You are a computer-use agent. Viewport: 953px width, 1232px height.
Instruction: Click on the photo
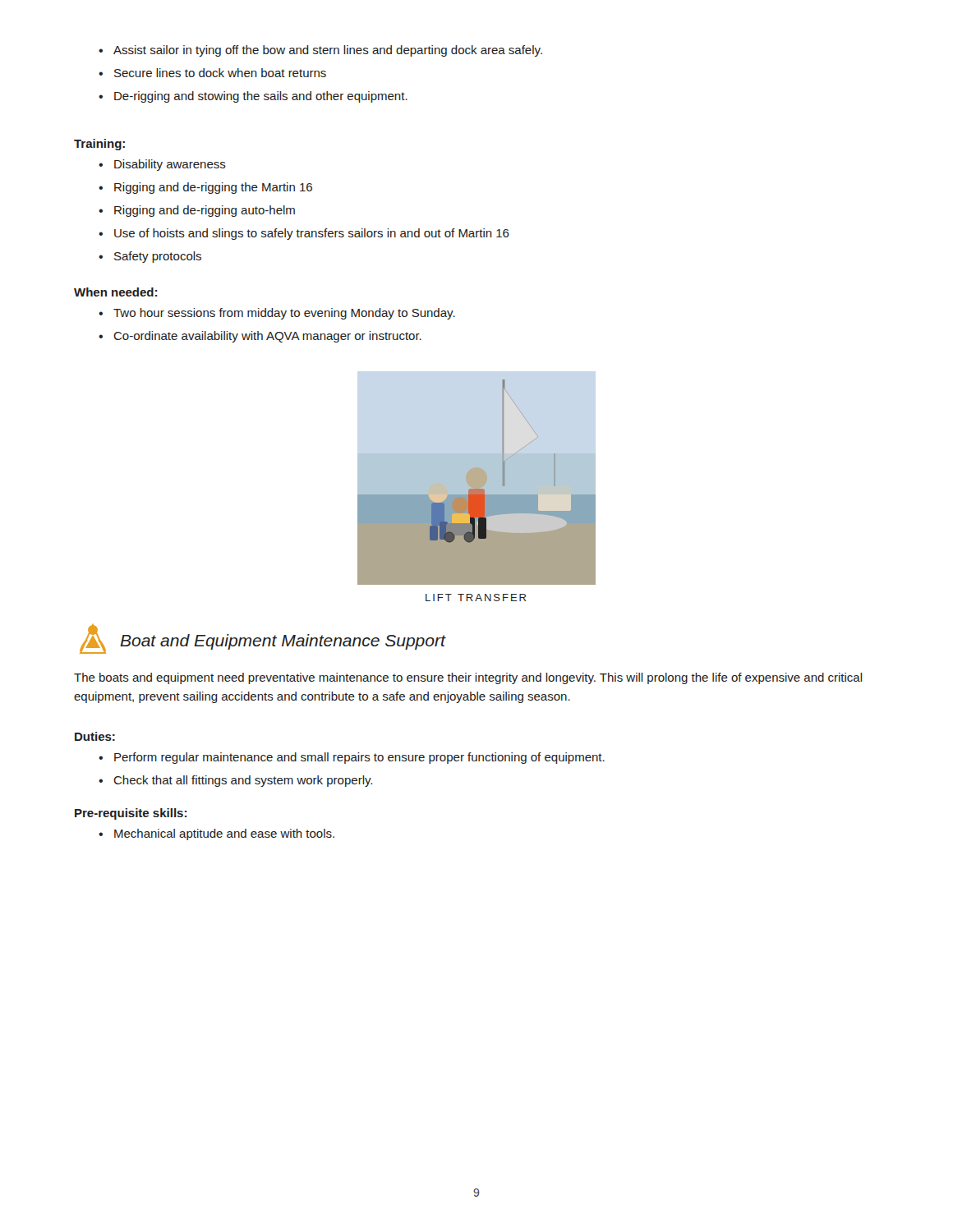click(476, 478)
